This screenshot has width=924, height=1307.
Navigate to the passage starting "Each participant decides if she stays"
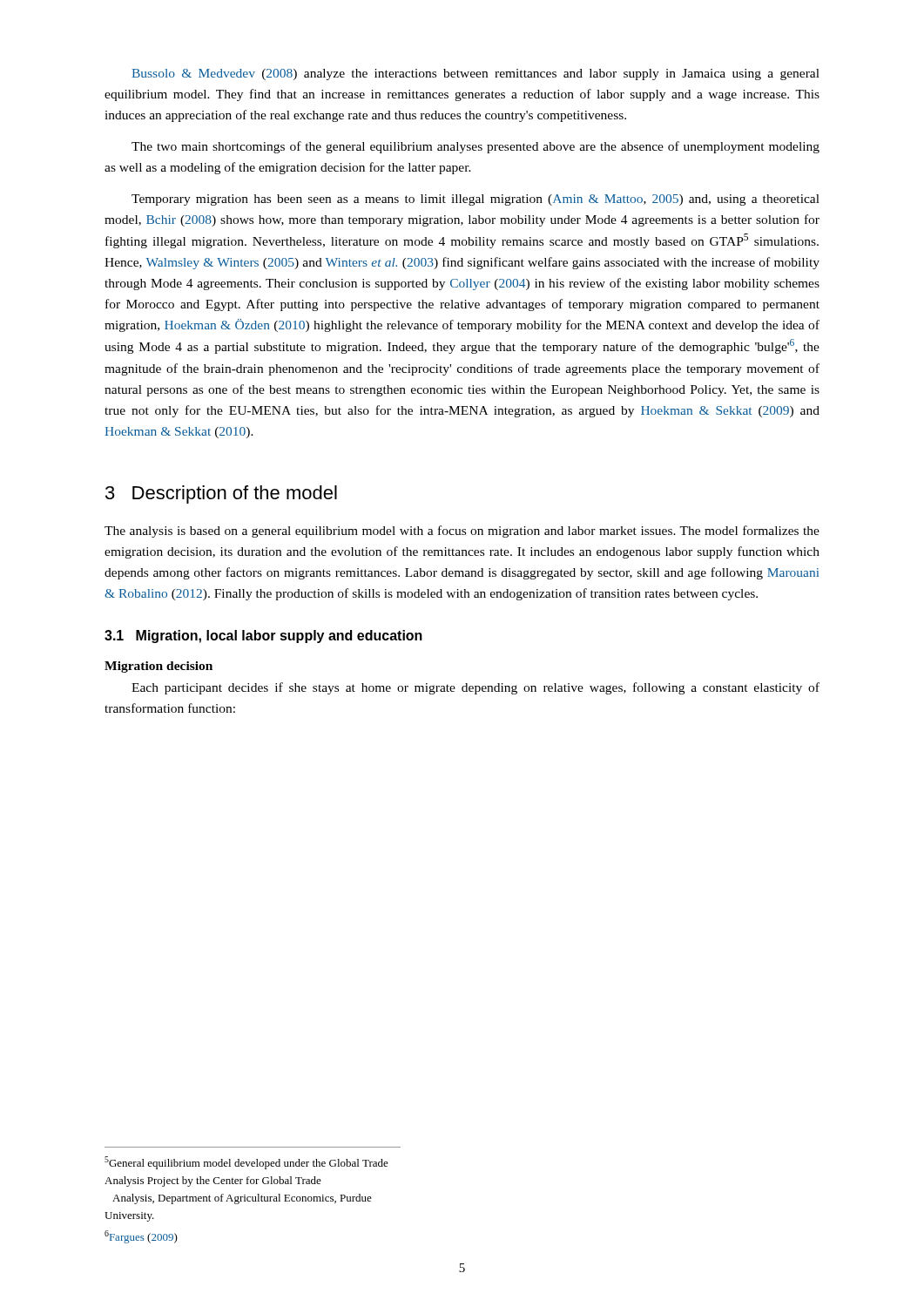[462, 698]
